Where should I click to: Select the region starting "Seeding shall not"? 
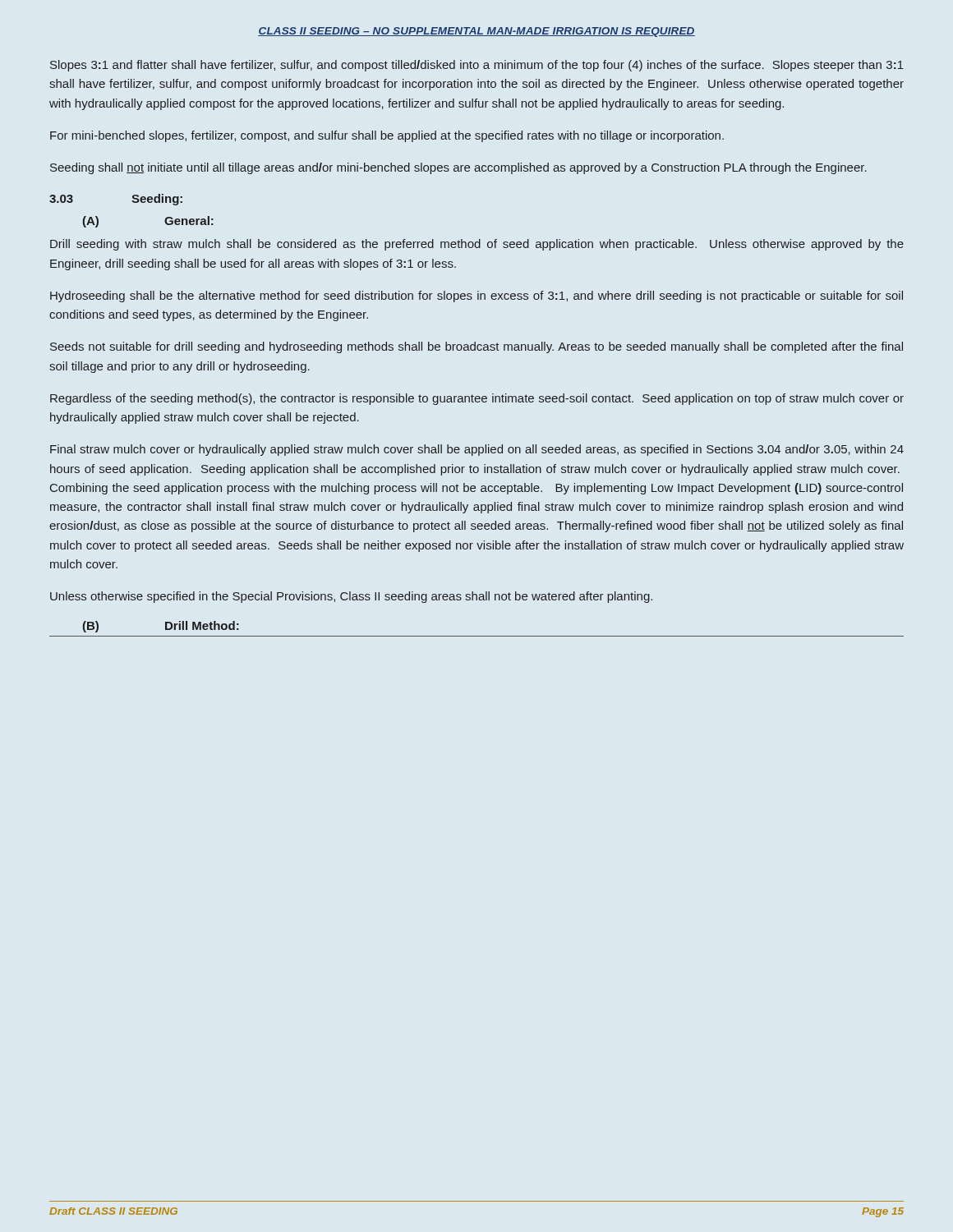(458, 167)
